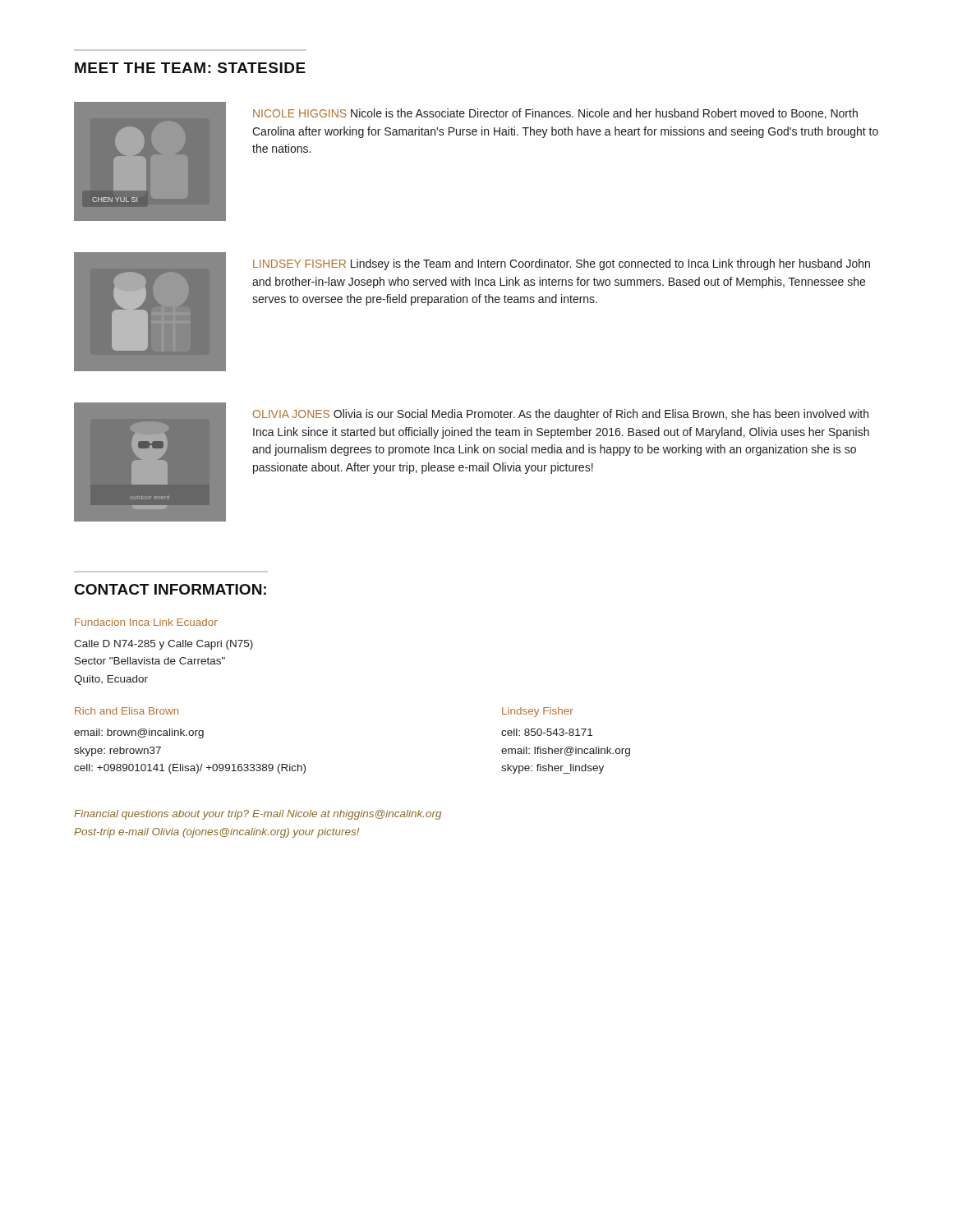Find the block starting "Lindsey Fisher cell: 850-543-8171 email: lfisher@incalink.org"
This screenshot has width=953, height=1232.
tap(538, 712)
